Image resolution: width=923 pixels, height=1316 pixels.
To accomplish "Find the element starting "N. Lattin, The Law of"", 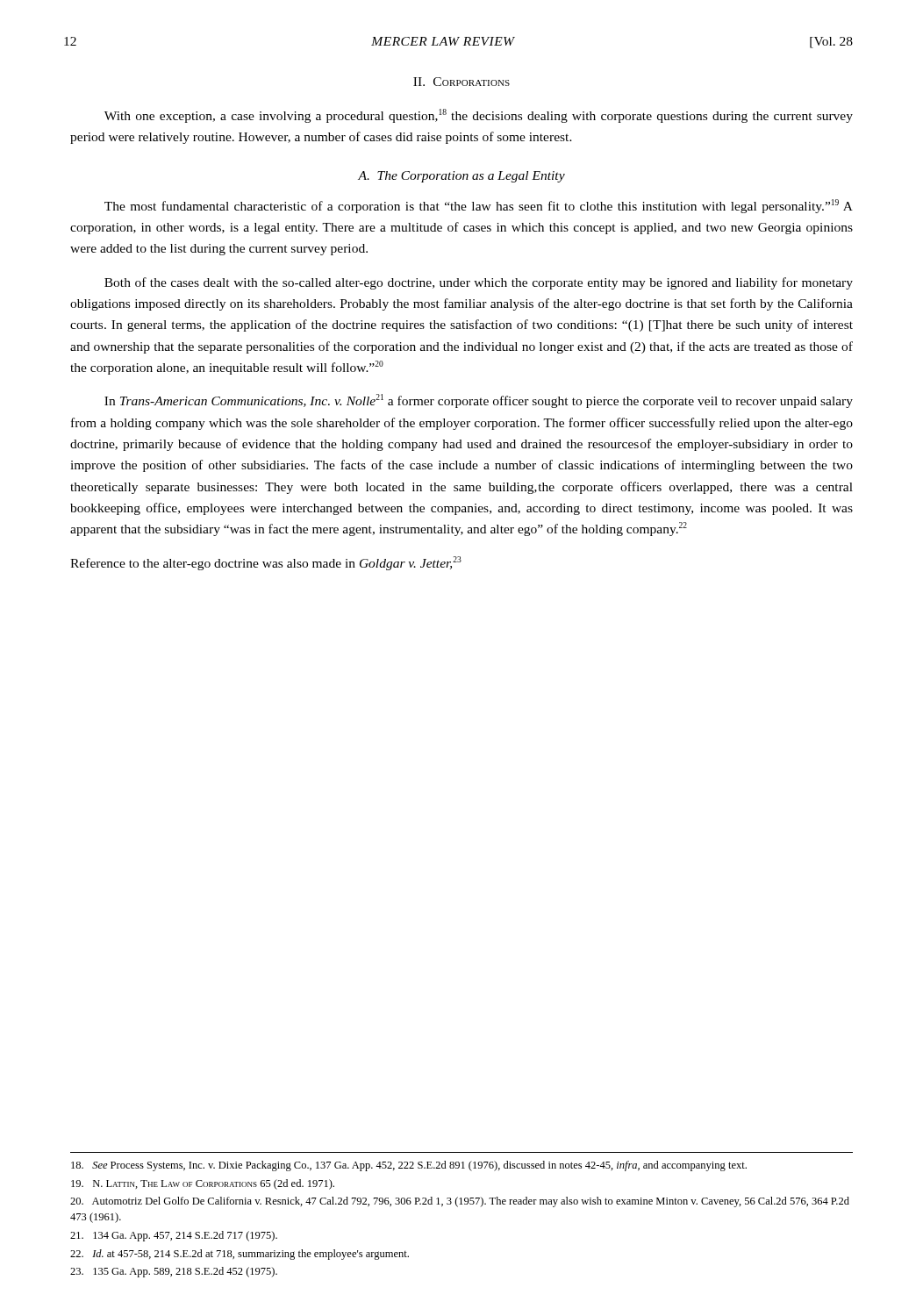I will click(x=203, y=1184).
